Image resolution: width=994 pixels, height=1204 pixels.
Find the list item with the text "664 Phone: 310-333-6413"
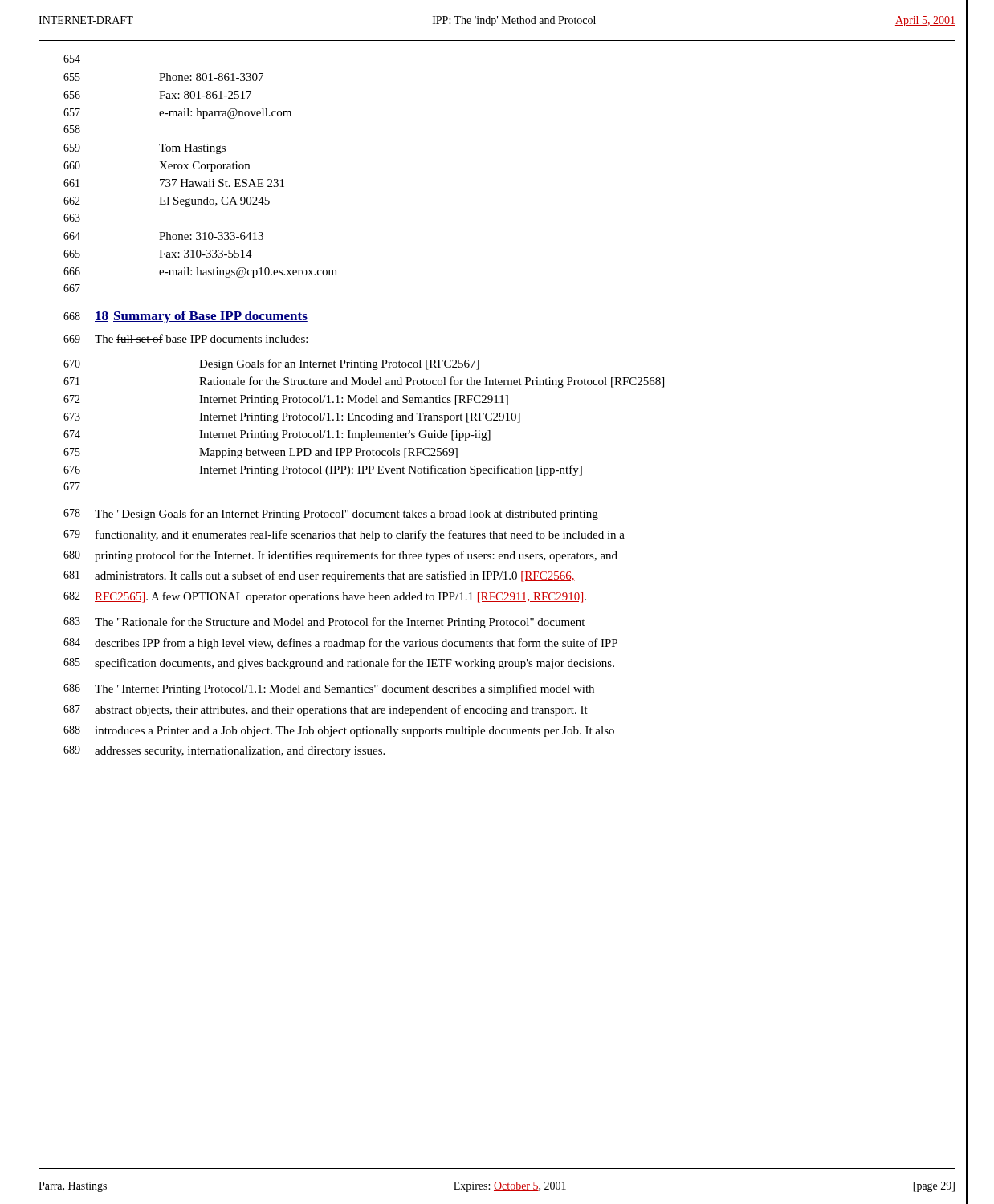point(151,236)
